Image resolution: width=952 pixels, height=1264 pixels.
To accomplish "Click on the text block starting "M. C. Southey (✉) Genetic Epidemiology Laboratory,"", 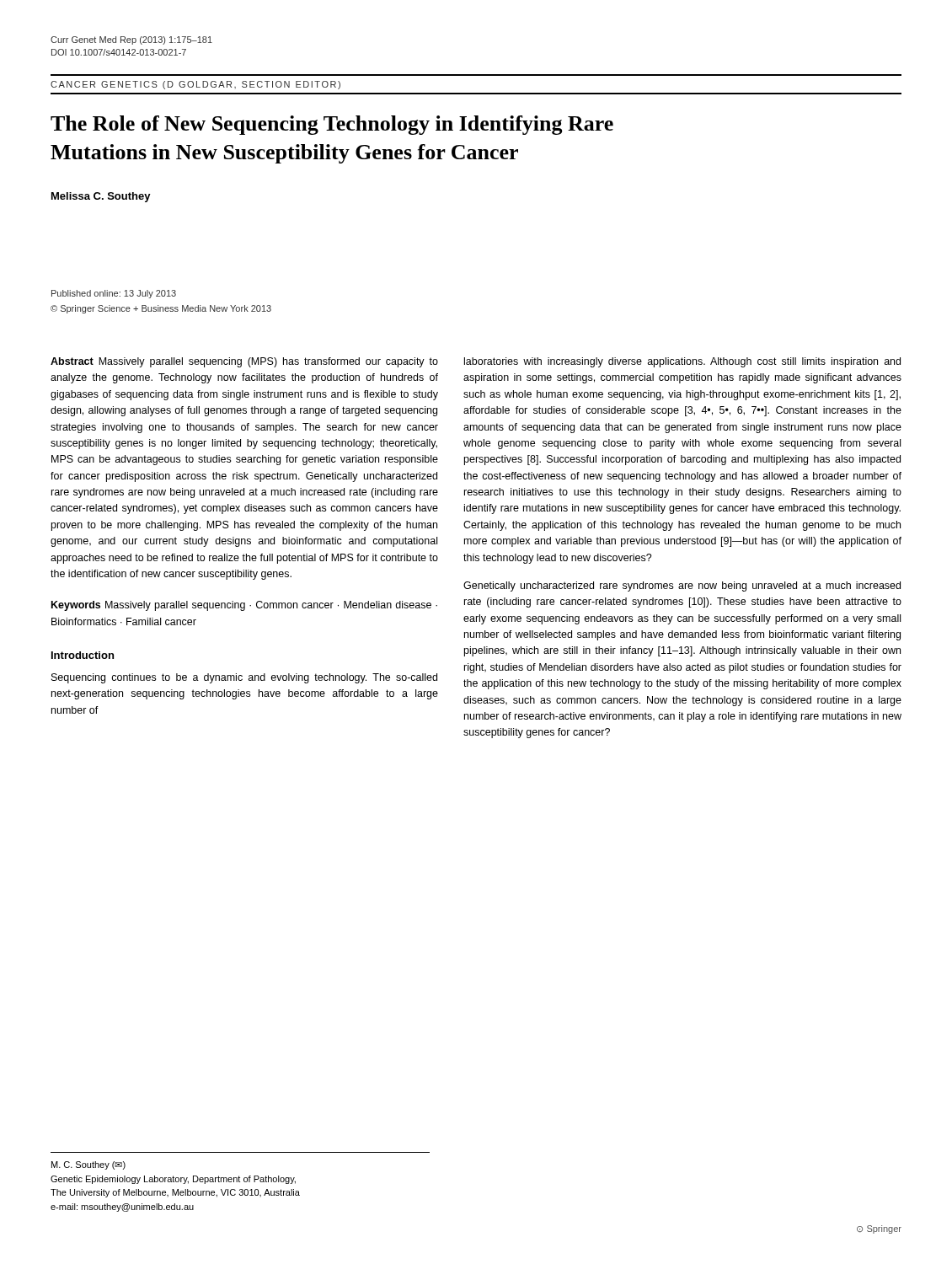I will (175, 1185).
